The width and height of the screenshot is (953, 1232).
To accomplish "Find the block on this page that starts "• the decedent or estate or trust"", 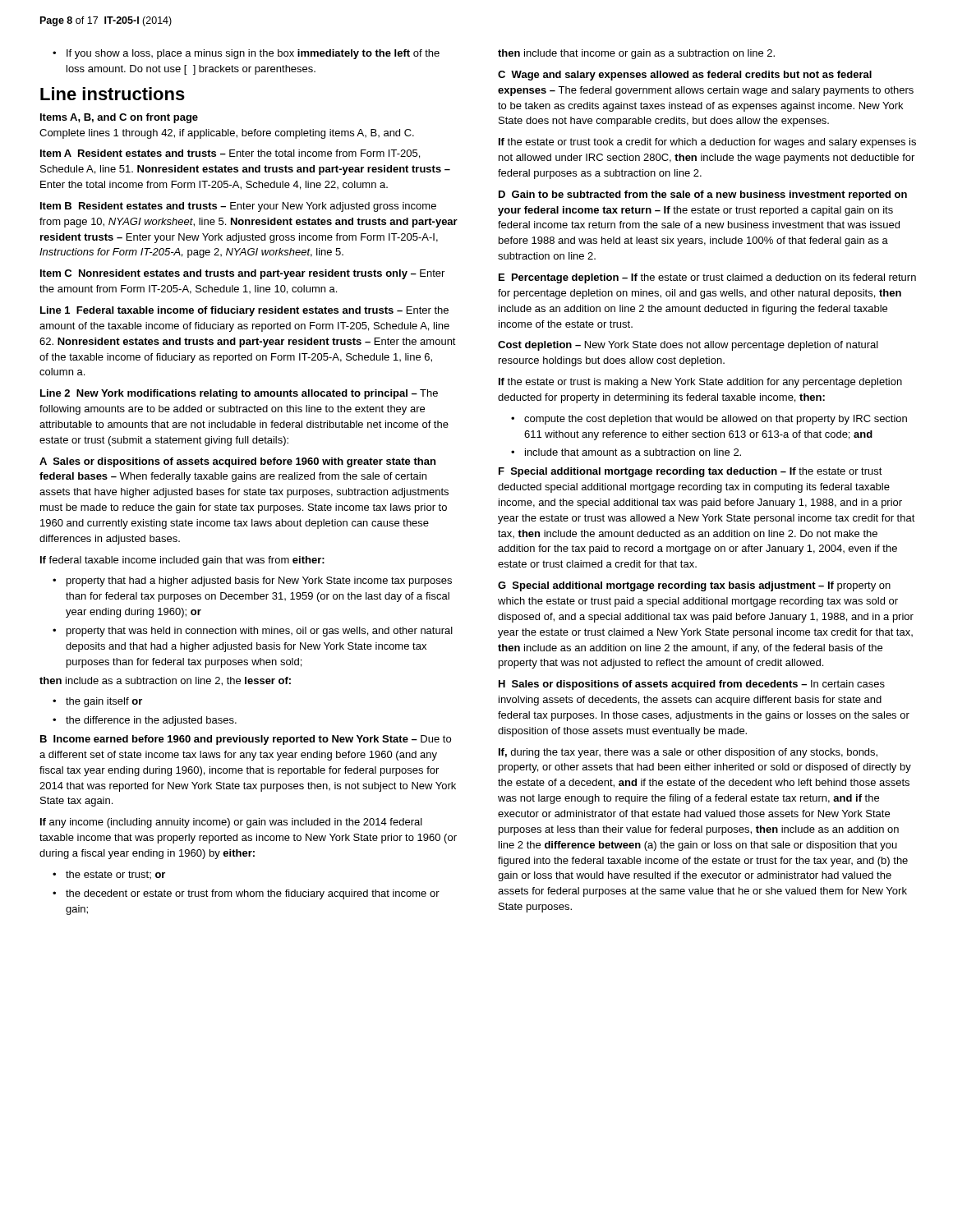I will click(255, 901).
